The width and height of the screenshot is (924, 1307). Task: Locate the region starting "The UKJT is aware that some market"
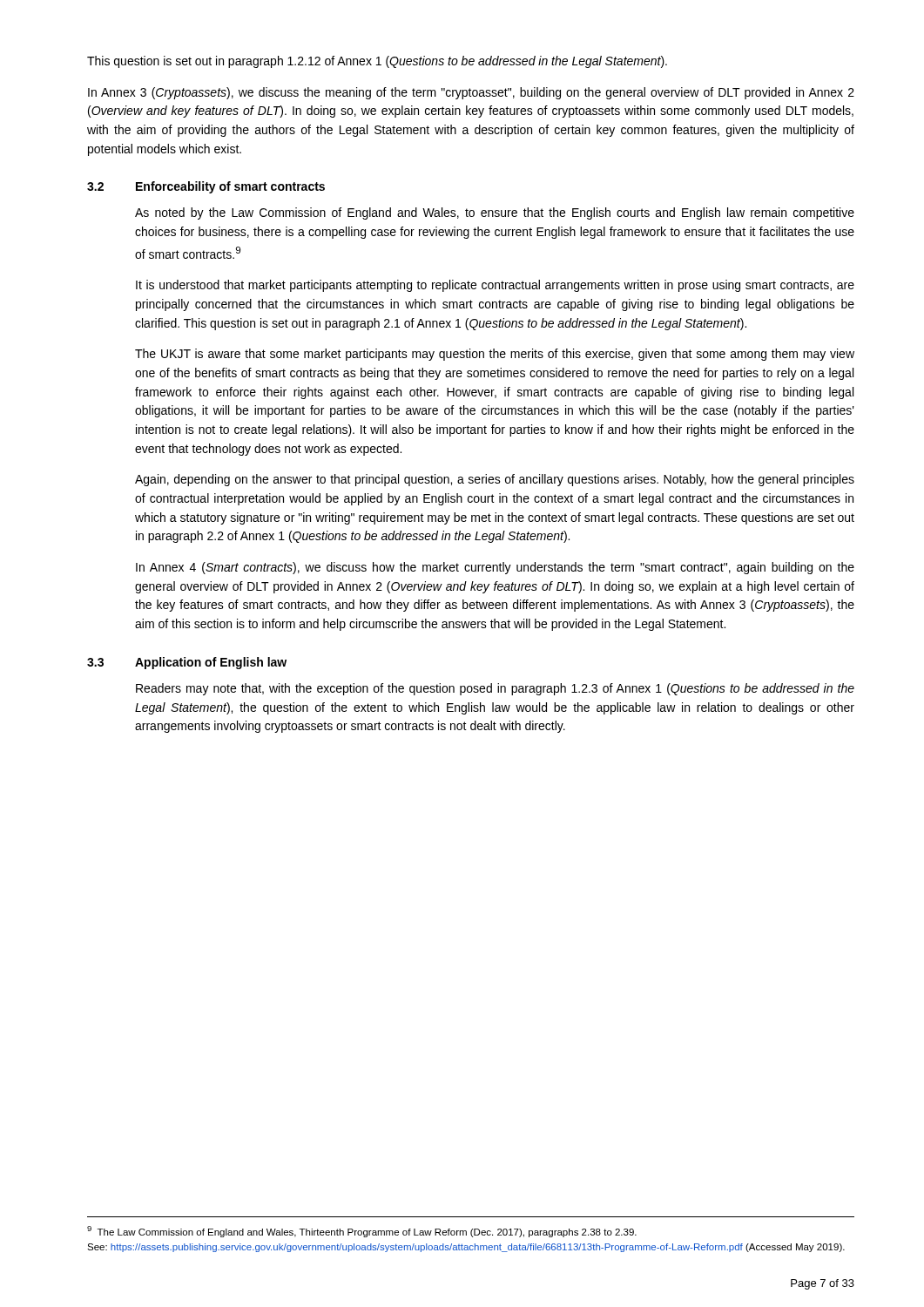495,401
